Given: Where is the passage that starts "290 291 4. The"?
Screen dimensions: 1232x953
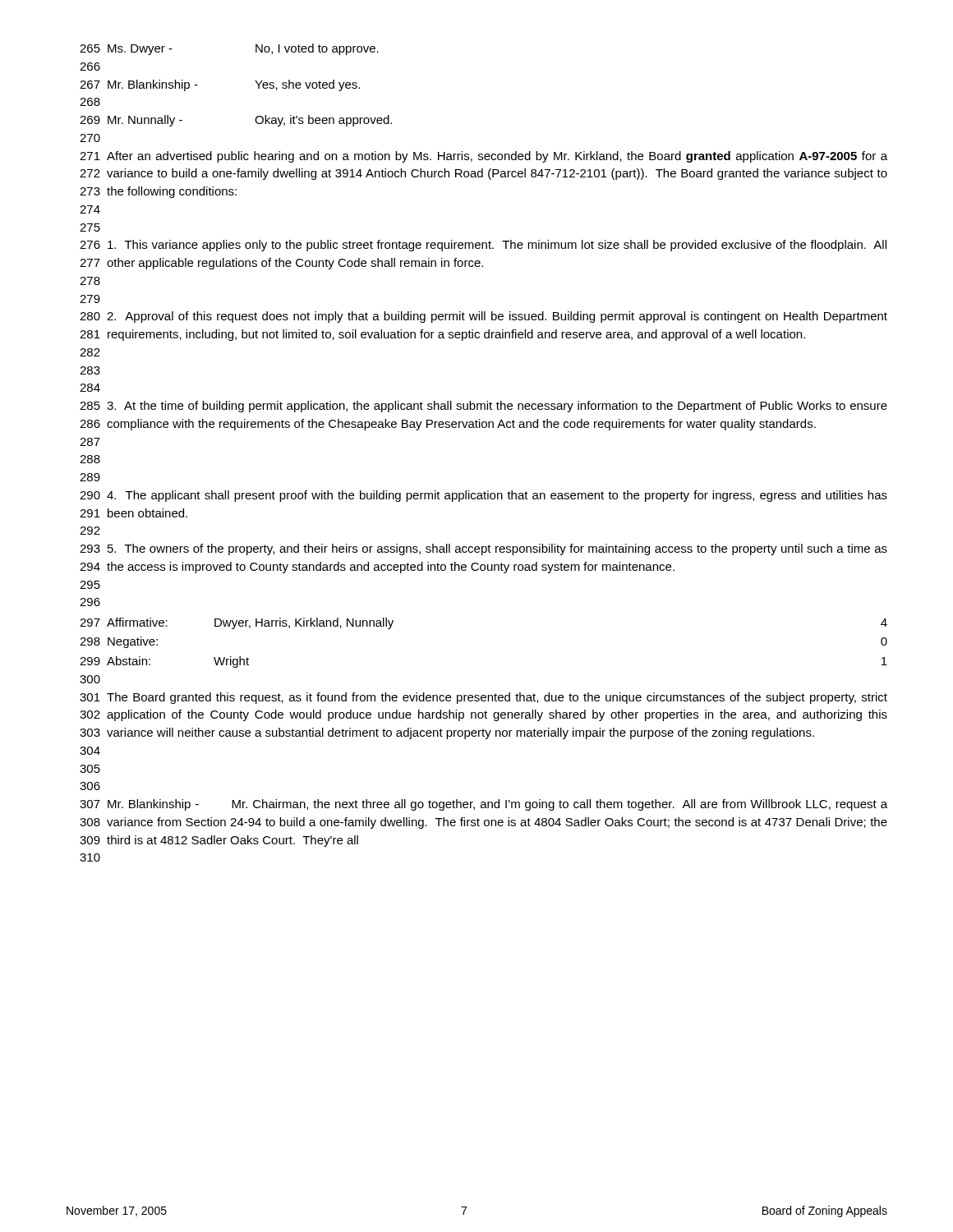Looking at the screenshot, I should 476,504.
